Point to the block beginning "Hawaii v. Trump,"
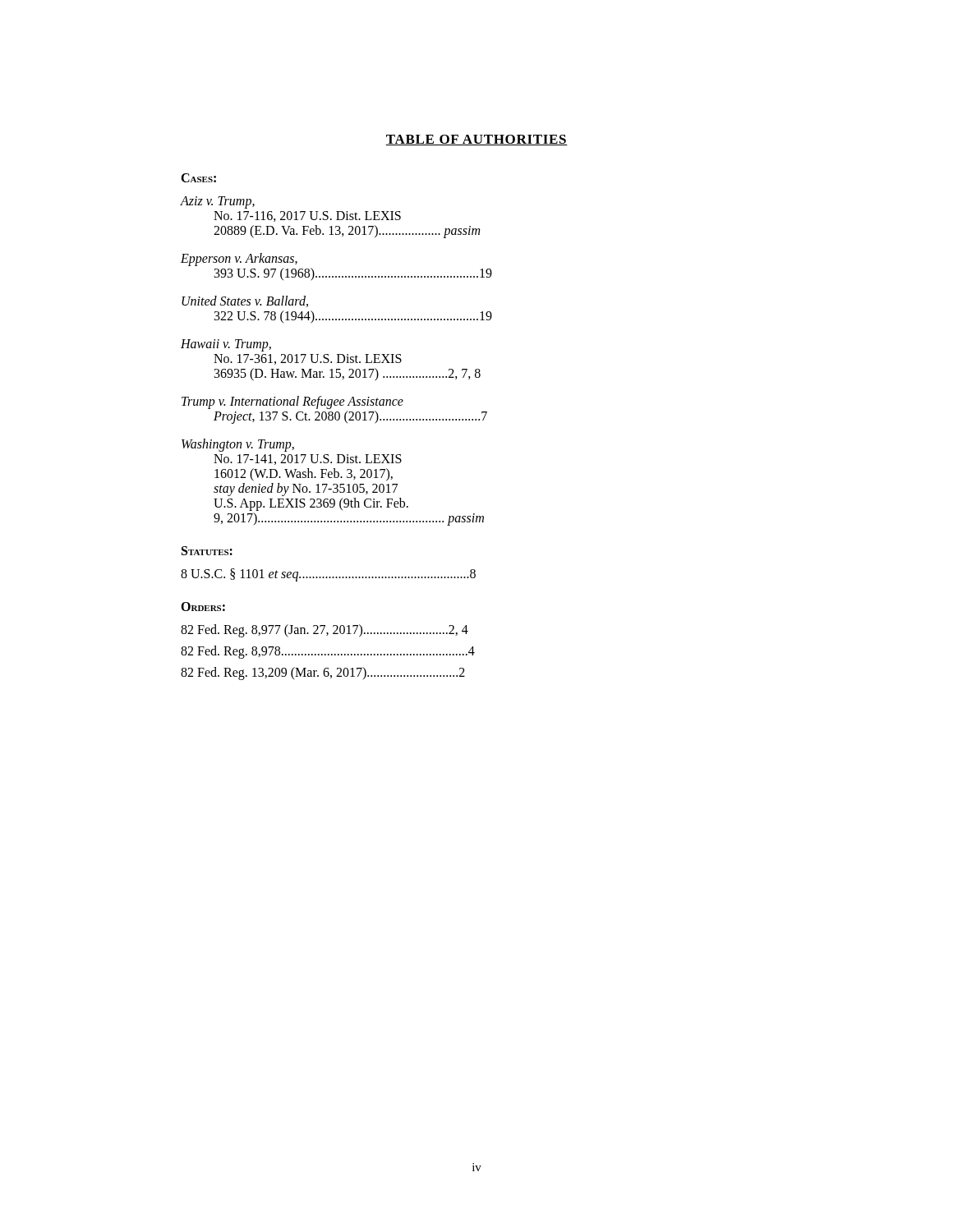This screenshot has width=953, height=1232. click(476, 359)
